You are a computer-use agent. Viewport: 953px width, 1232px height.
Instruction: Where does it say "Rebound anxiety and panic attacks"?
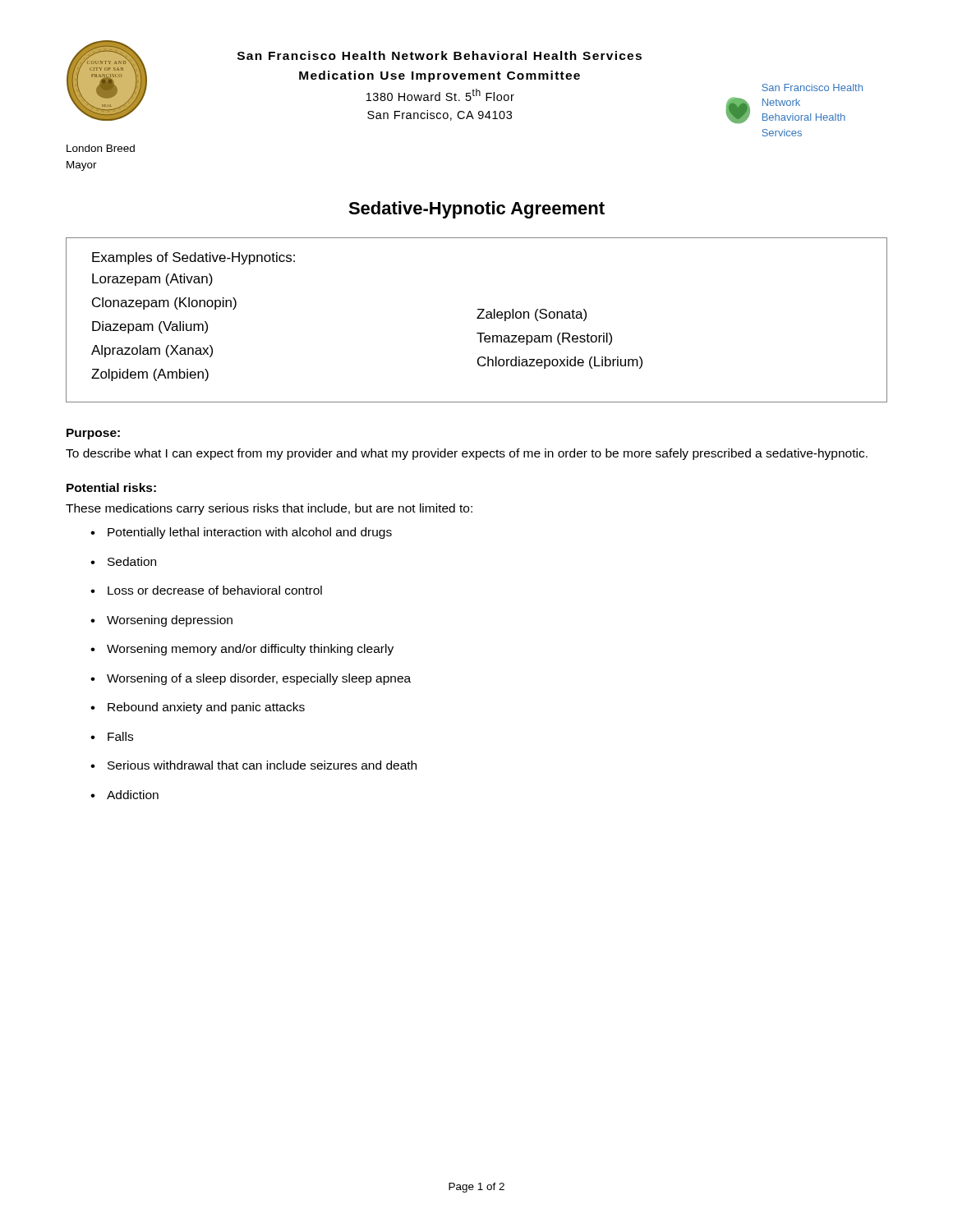(x=206, y=707)
